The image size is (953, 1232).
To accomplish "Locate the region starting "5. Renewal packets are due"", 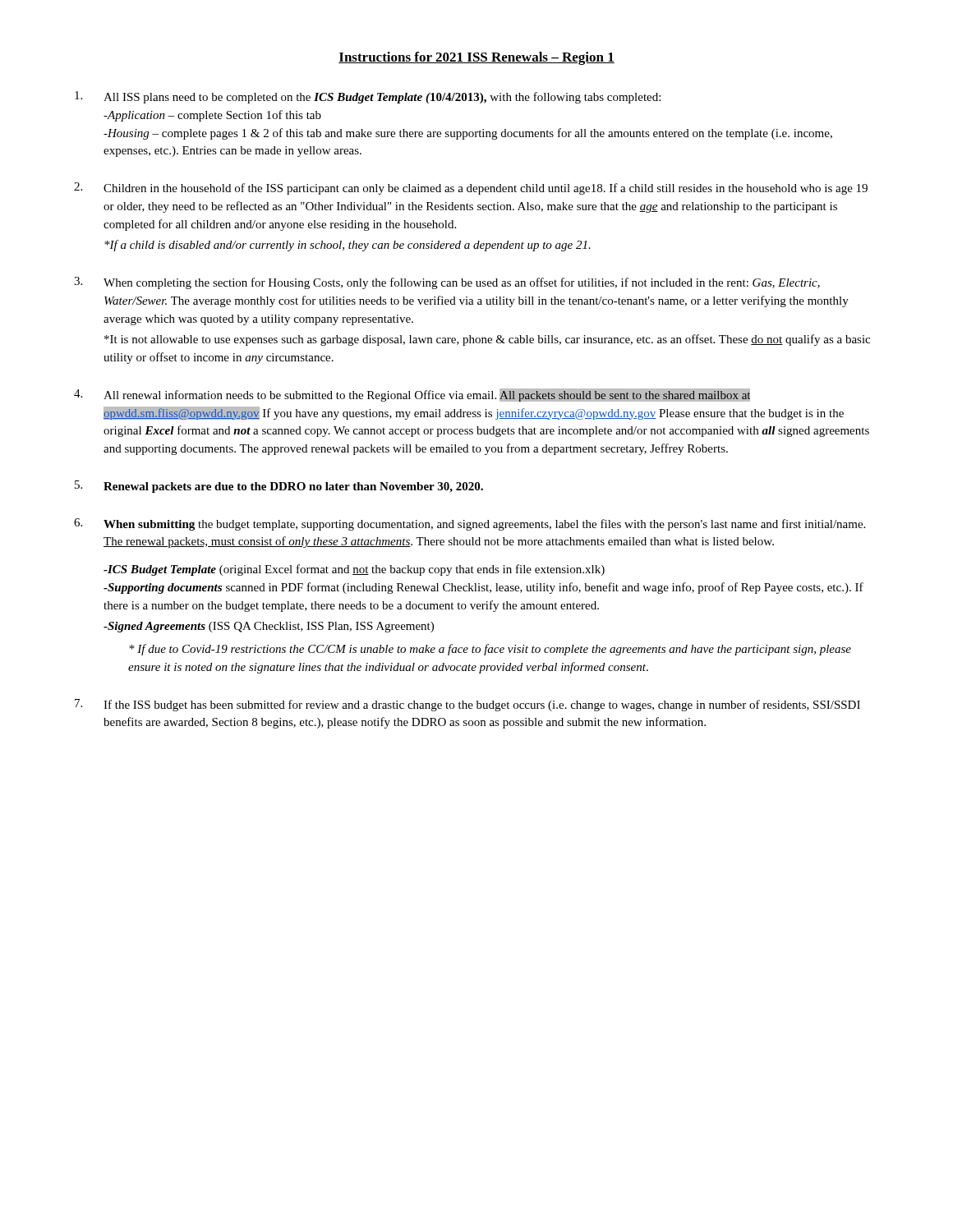I will 476,488.
